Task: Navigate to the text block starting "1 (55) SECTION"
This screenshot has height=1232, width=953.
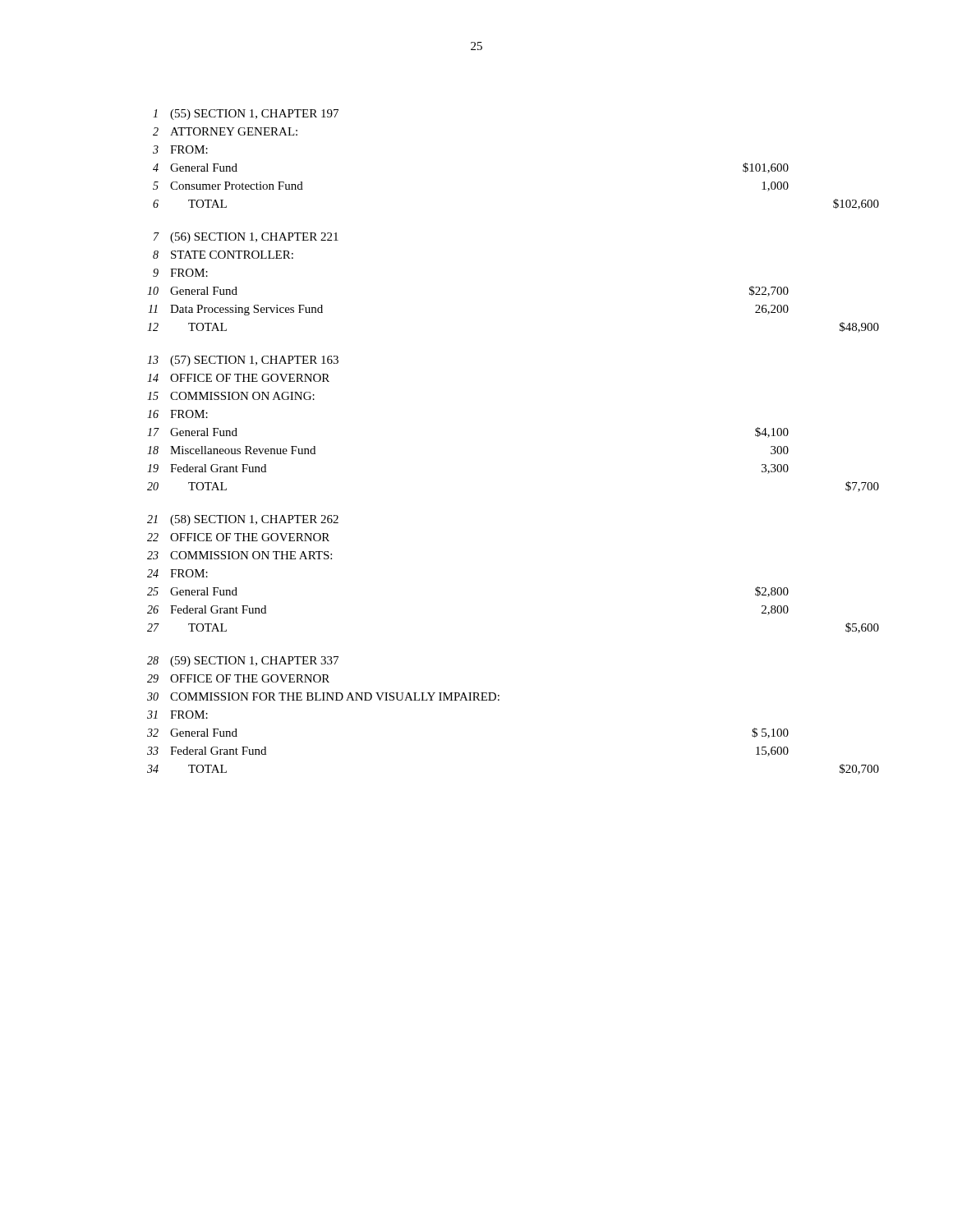Action: click(x=246, y=115)
